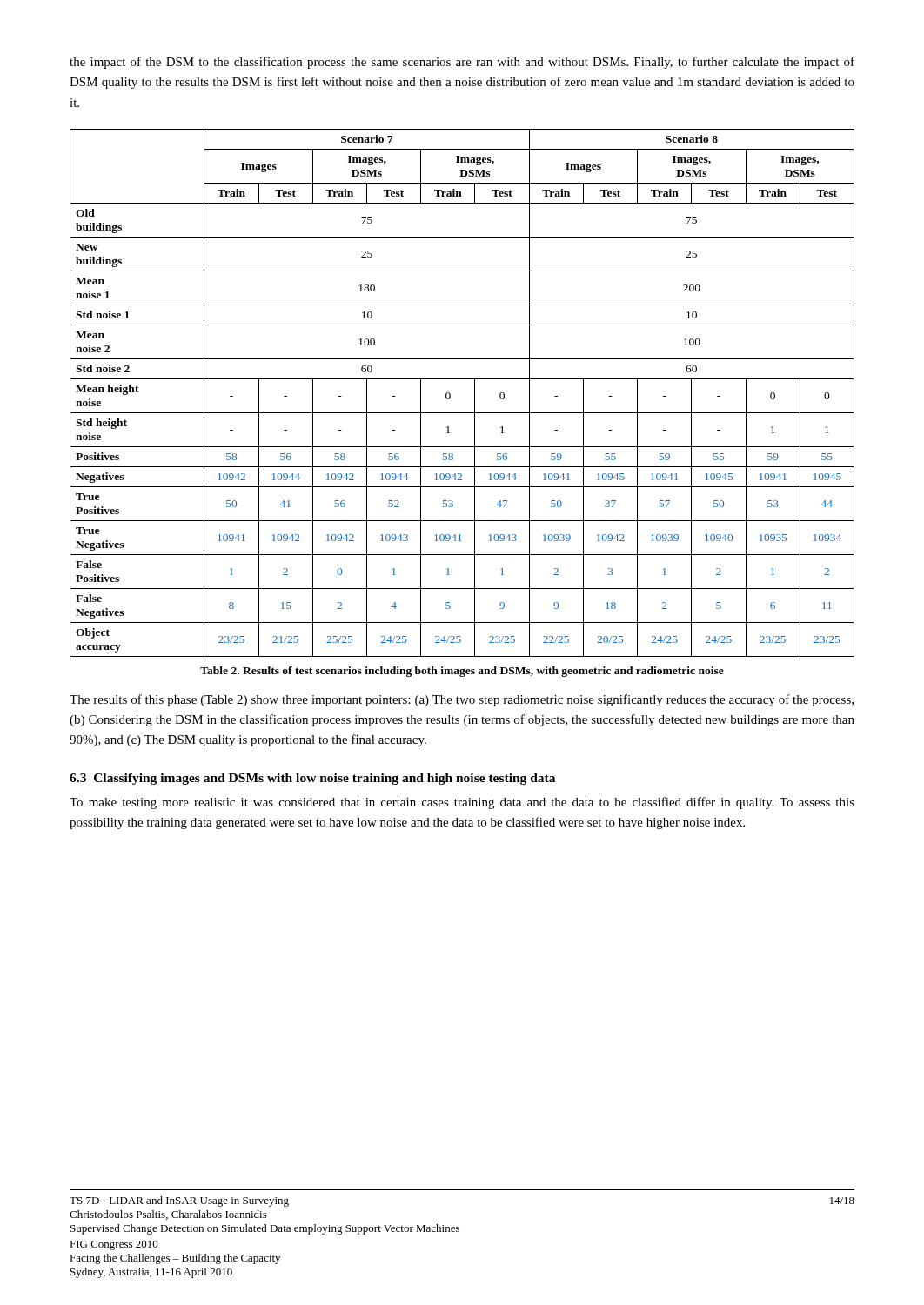Point to the block beginning "To make testing more realistic"
Viewport: 924px width, 1305px height.
(462, 812)
